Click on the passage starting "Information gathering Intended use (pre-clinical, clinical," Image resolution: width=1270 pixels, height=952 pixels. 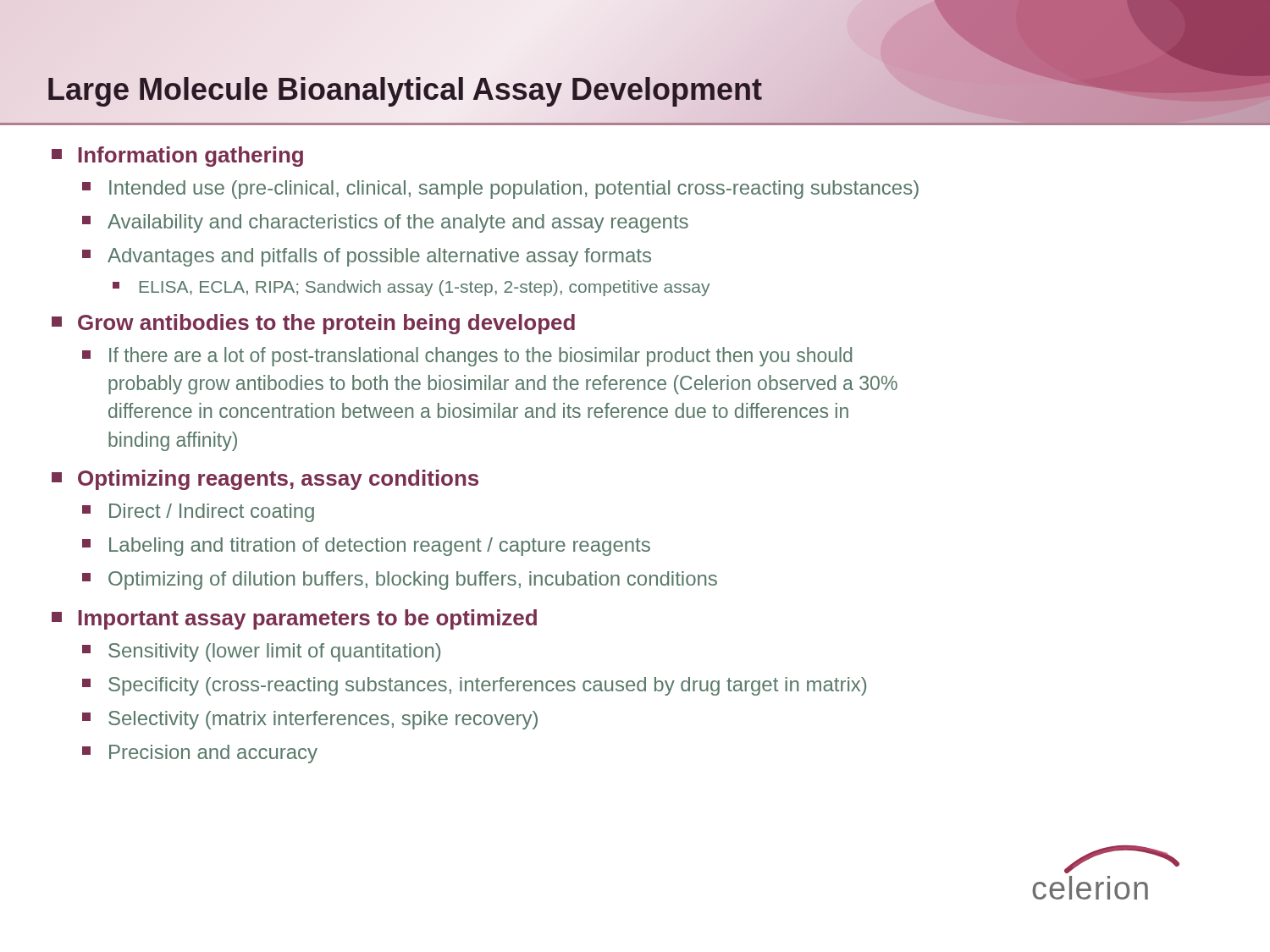tap(646, 220)
